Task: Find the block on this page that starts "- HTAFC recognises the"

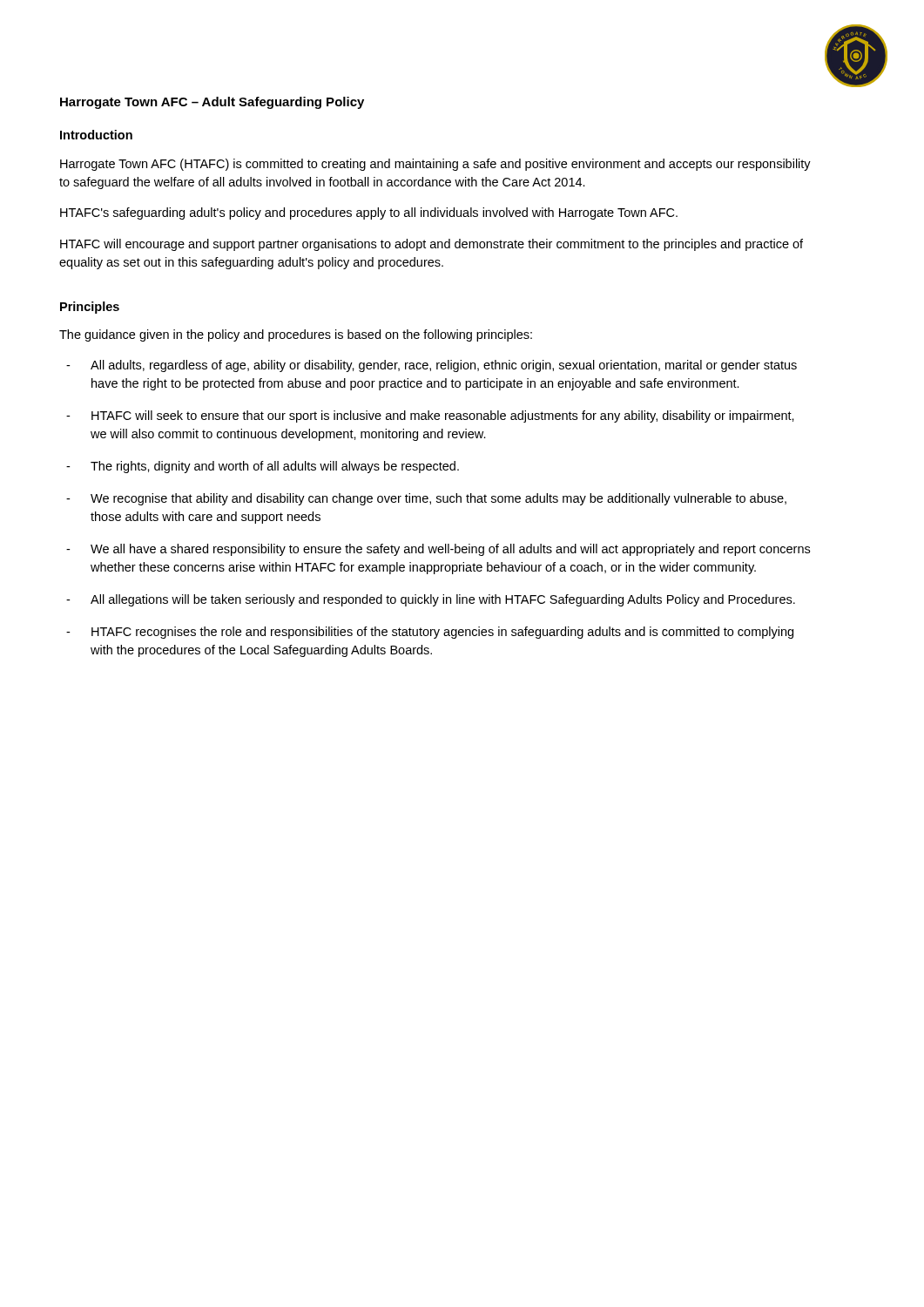Action: pos(435,642)
